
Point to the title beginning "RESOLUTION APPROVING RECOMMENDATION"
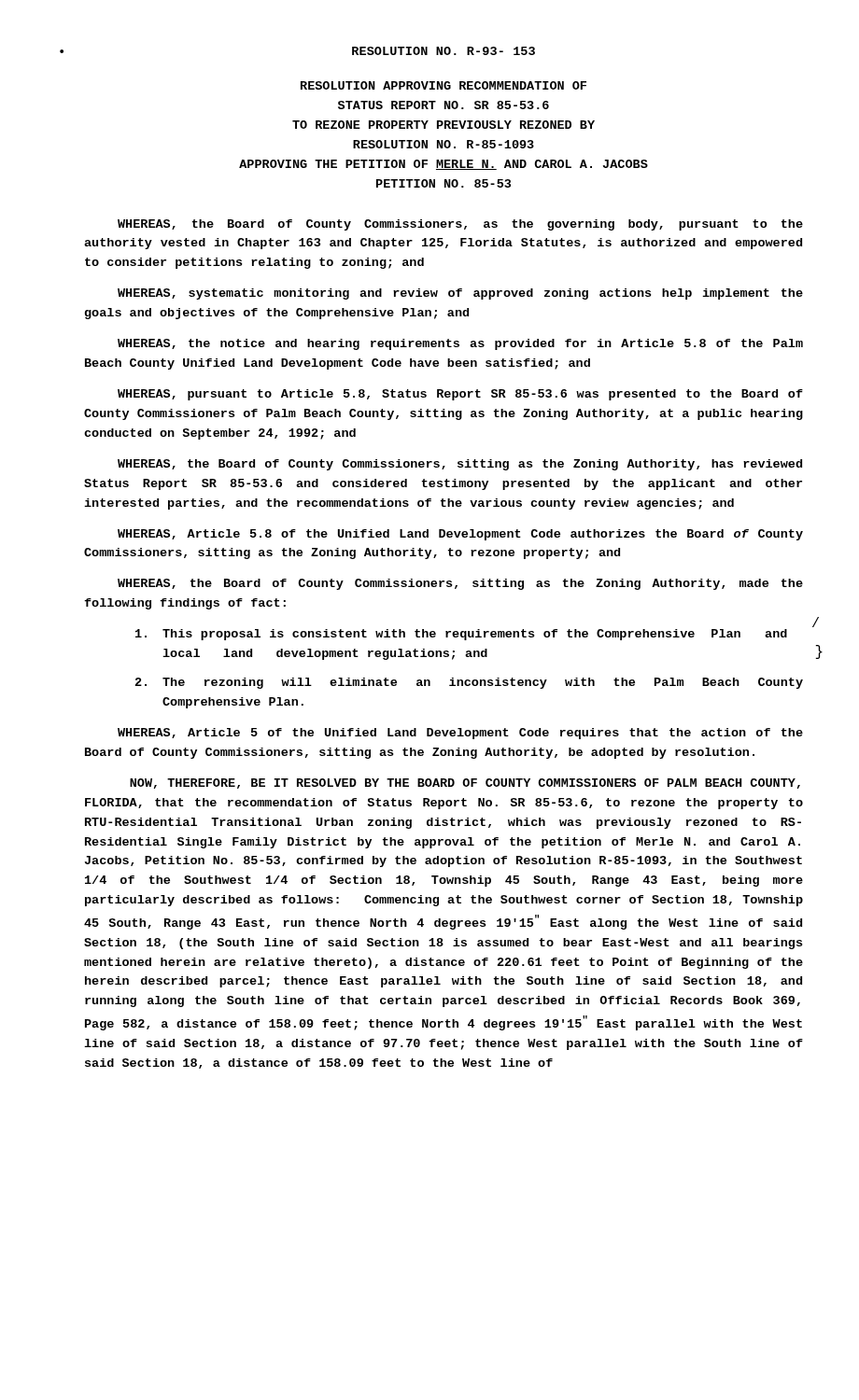pyautogui.click(x=444, y=135)
